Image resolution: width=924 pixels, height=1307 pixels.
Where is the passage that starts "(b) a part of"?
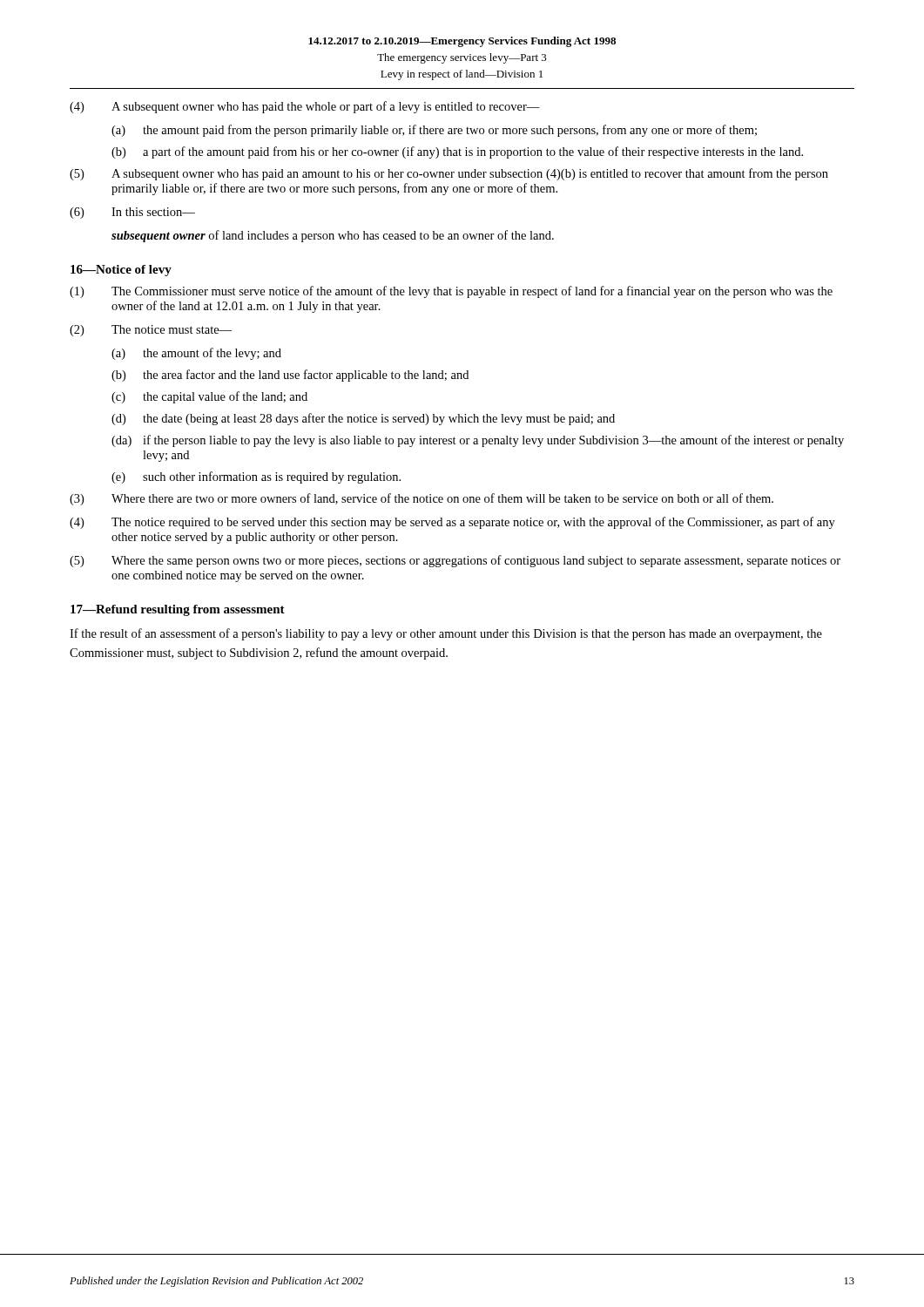(483, 152)
